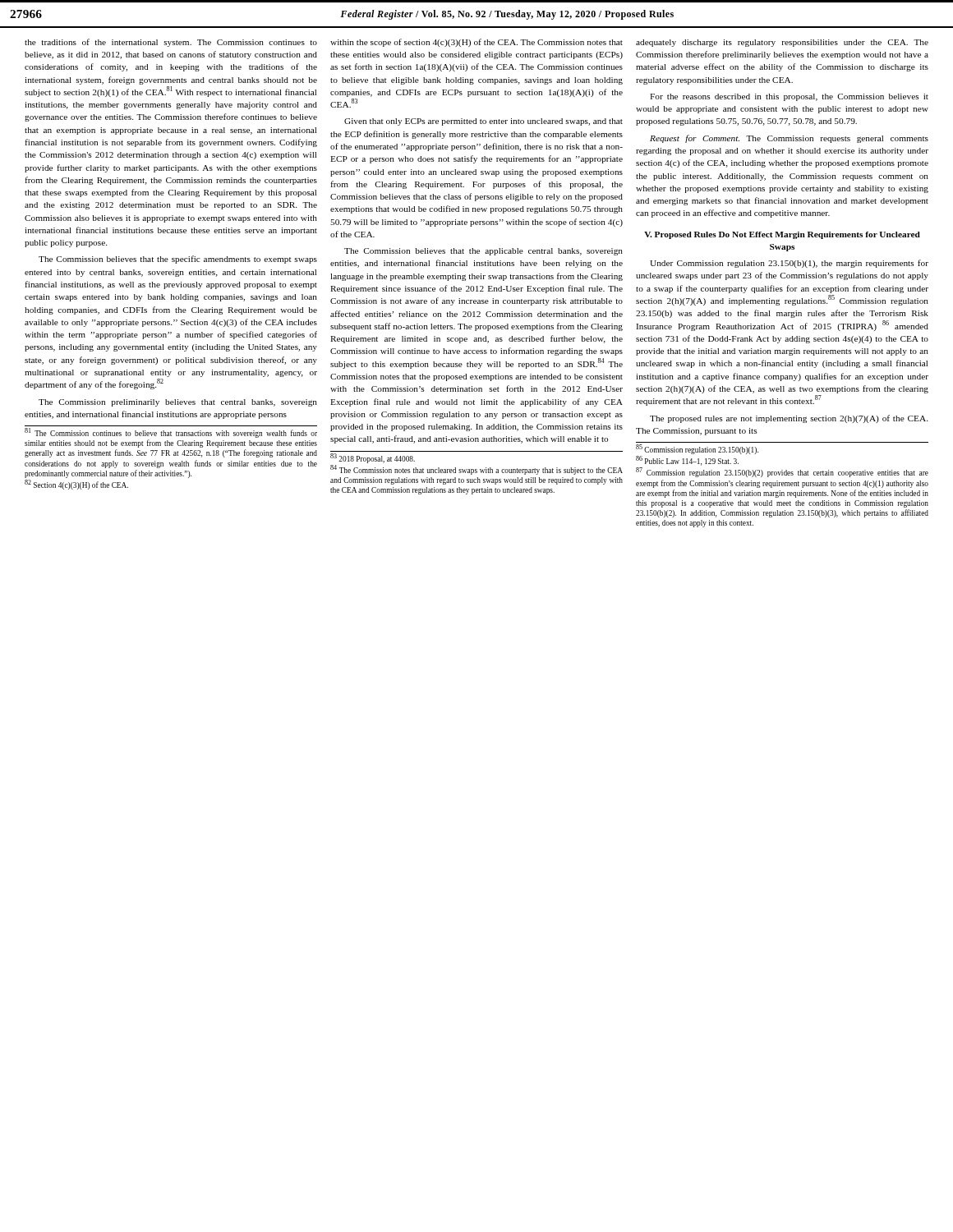Locate the footnote containing "81 The Commission continues to believe"
The image size is (953, 1232).
tap(171, 460)
